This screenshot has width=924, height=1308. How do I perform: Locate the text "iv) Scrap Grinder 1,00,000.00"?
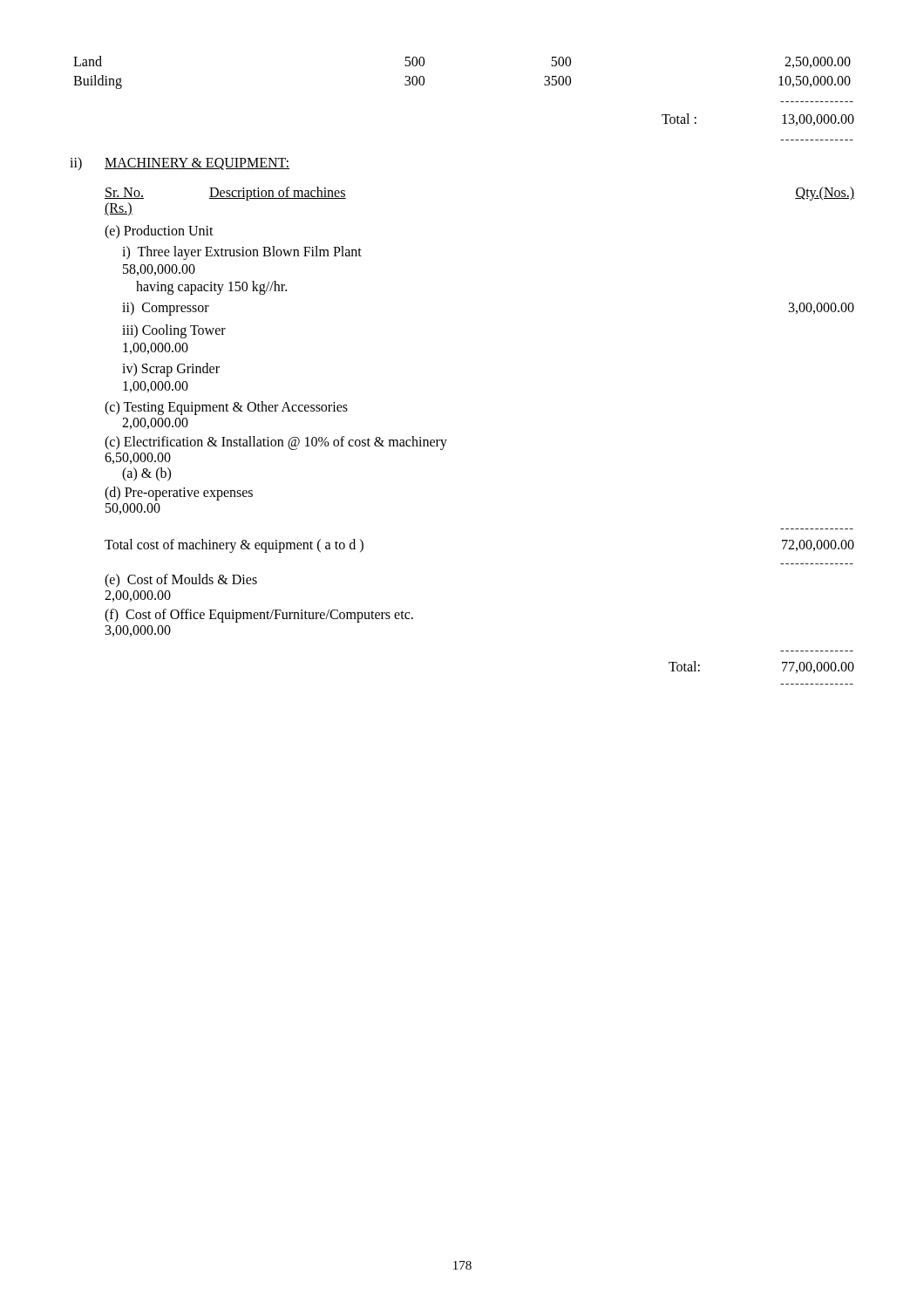(171, 370)
